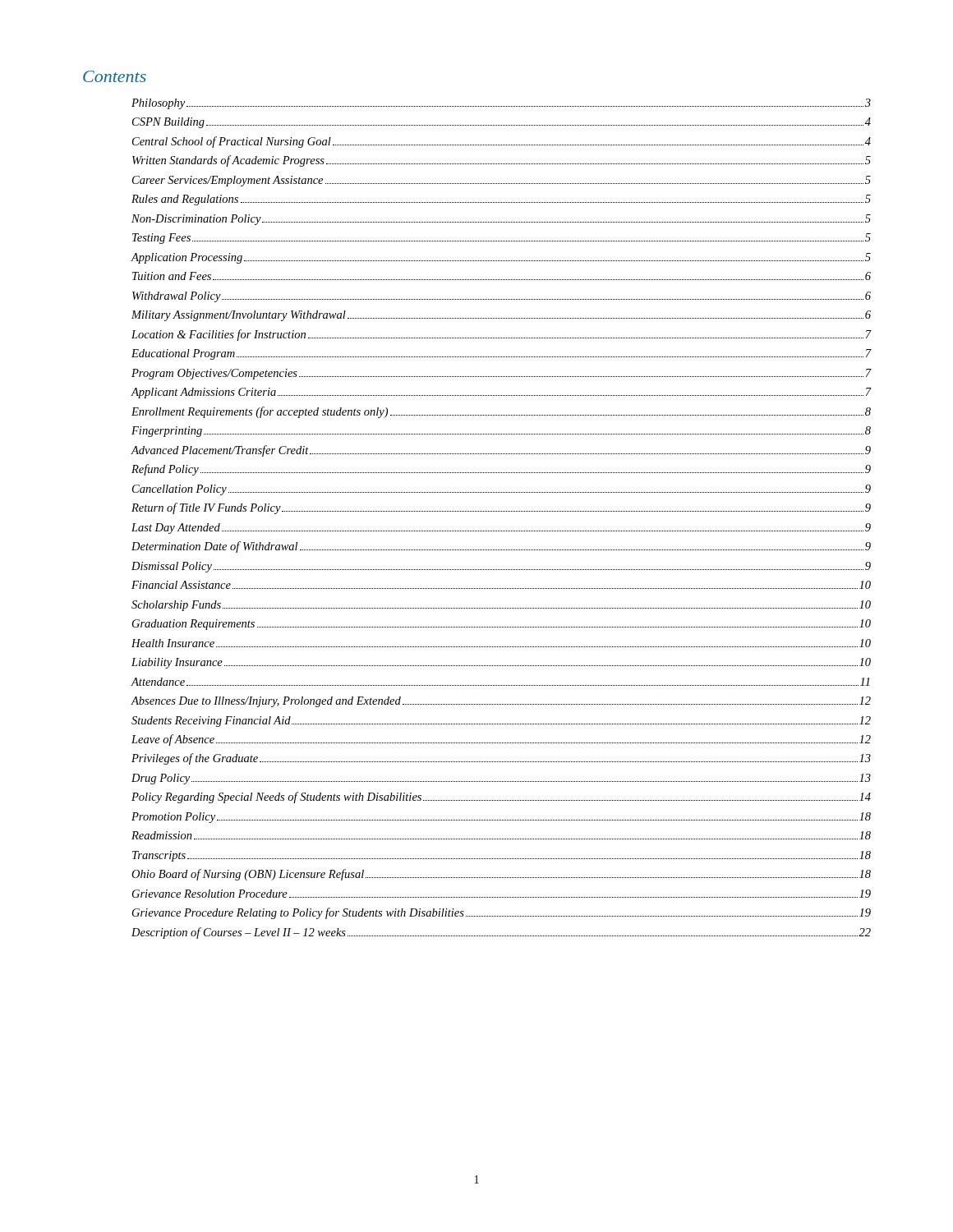
Task: Locate the block of text that opens with "Grievance Procedure Relating to Policy for Students"
Action: 501,913
